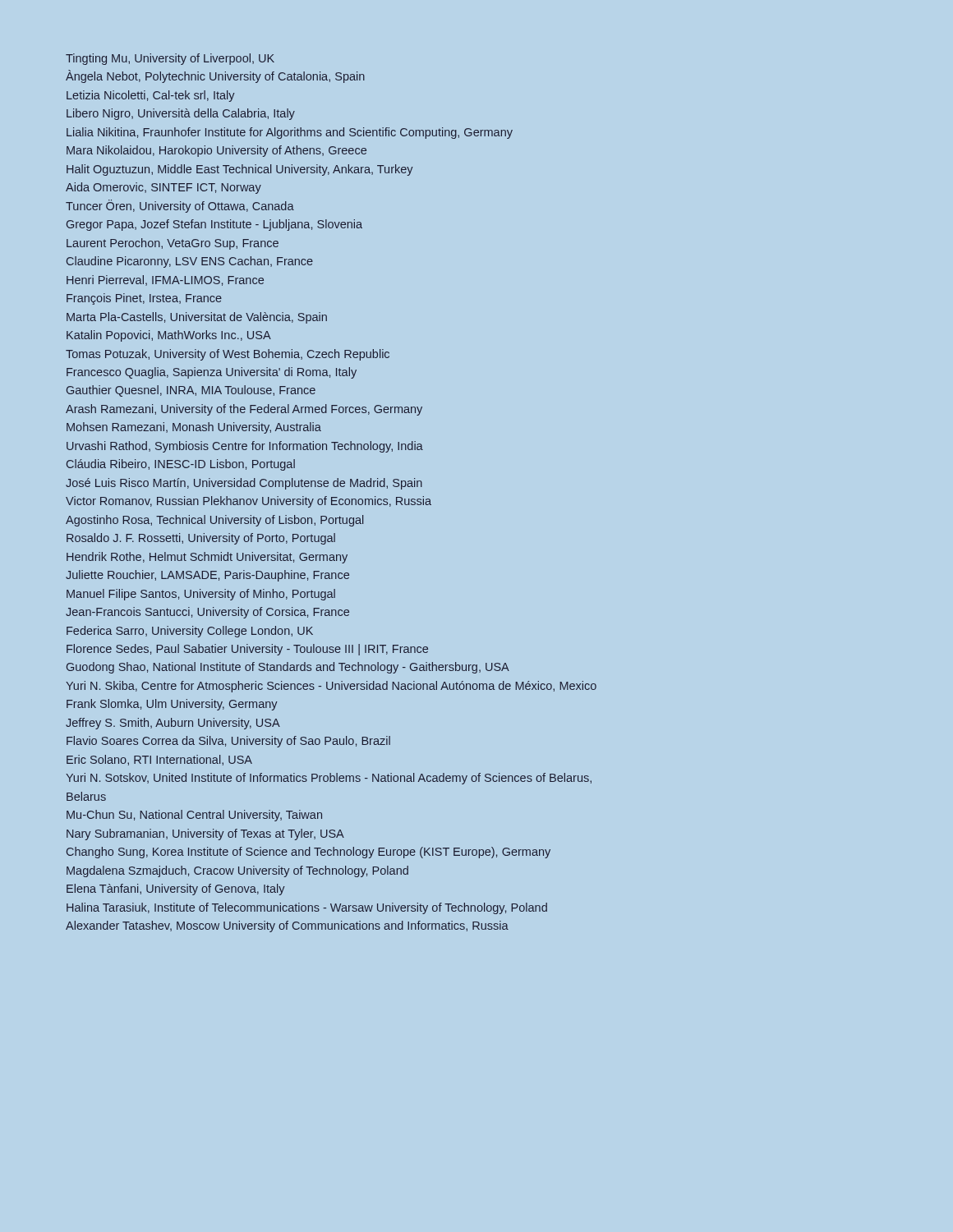Viewport: 953px width, 1232px height.
Task: Navigate to the passage starting "Jeffrey S. Smith, Auburn University, USA"
Action: [173, 723]
